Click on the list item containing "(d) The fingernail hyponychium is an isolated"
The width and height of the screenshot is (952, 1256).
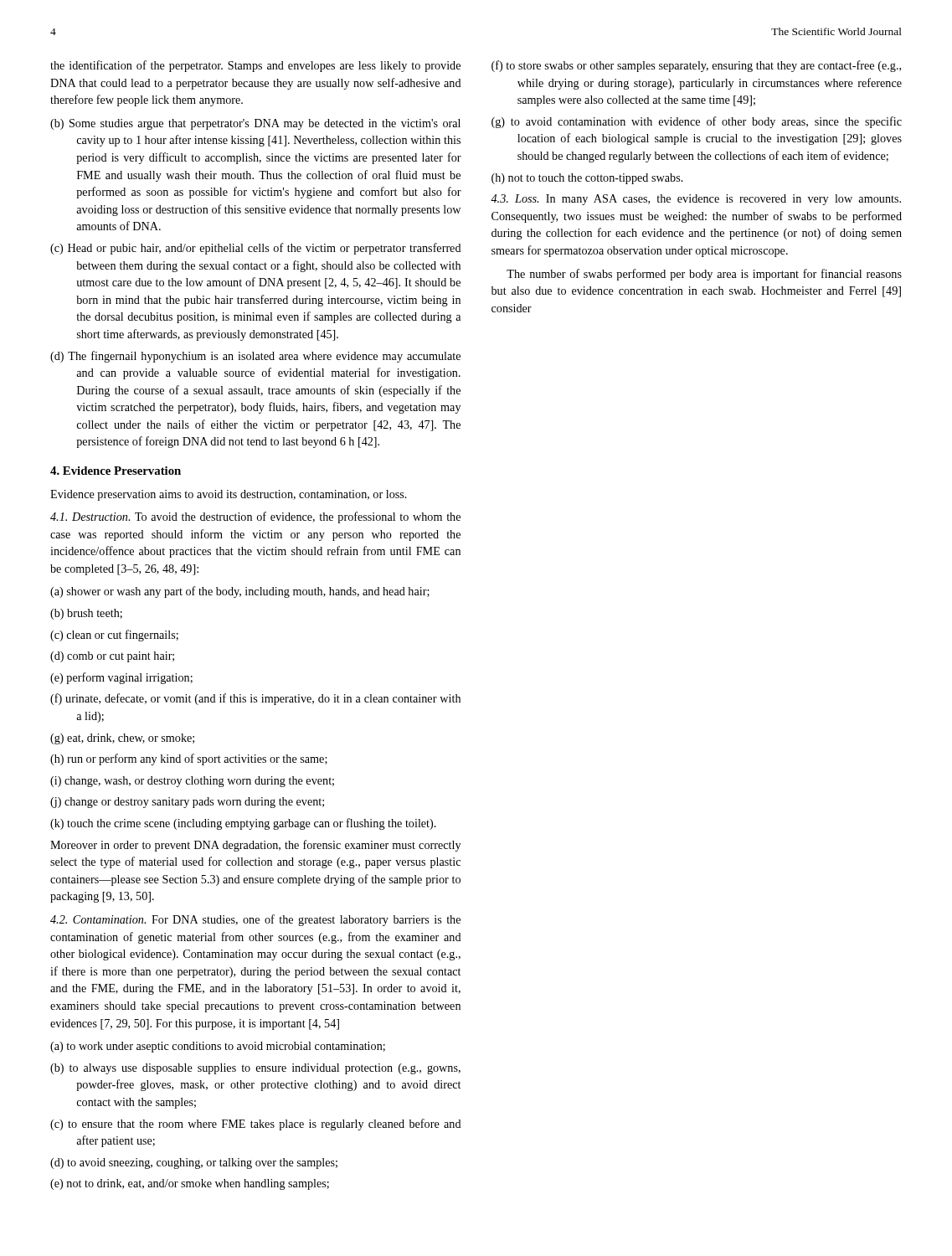(x=256, y=399)
